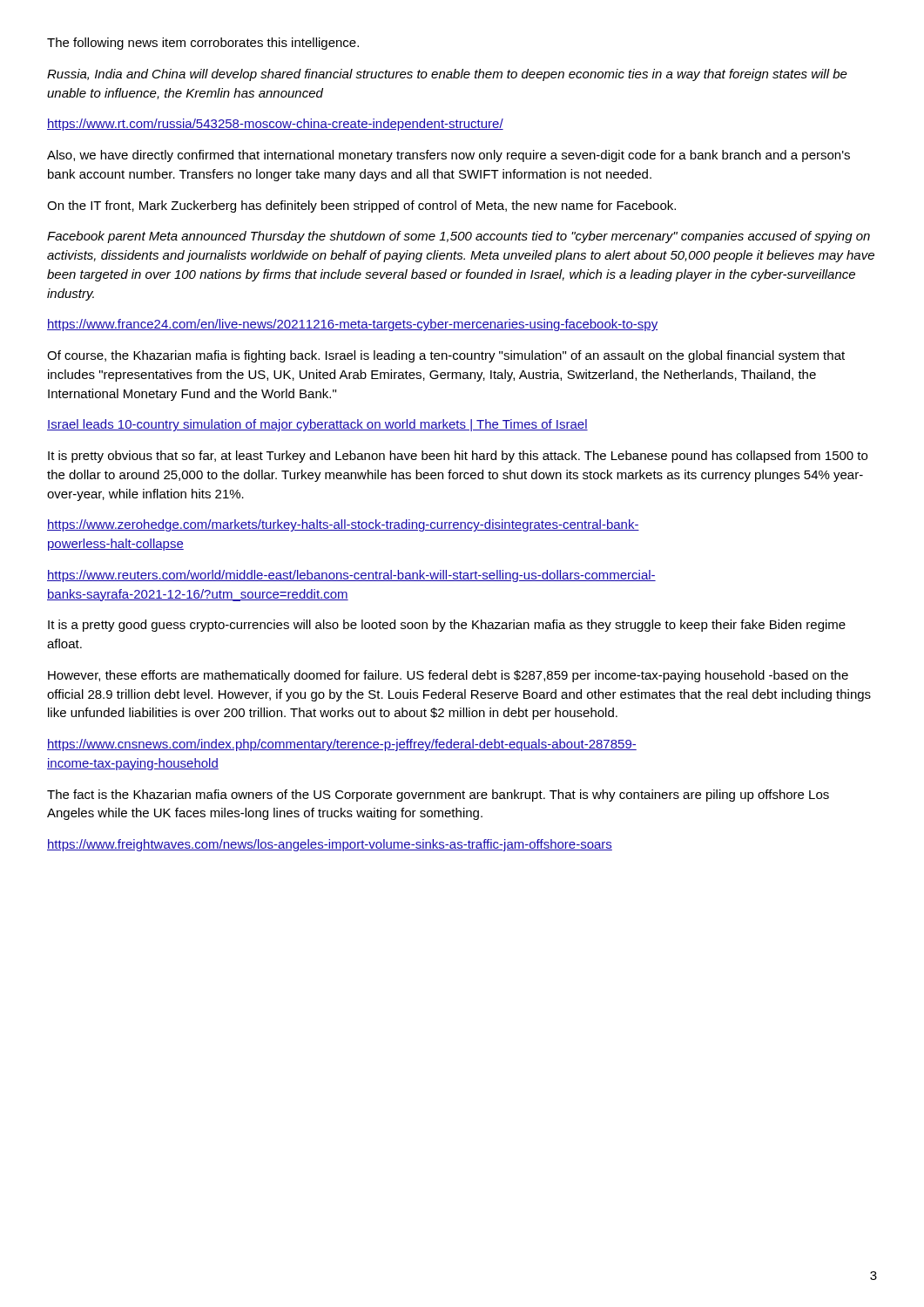Click on the passage starting "The following news item corroborates this"
Image resolution: width=924 pixels, height=1307 pixels.
coord(204,42)
